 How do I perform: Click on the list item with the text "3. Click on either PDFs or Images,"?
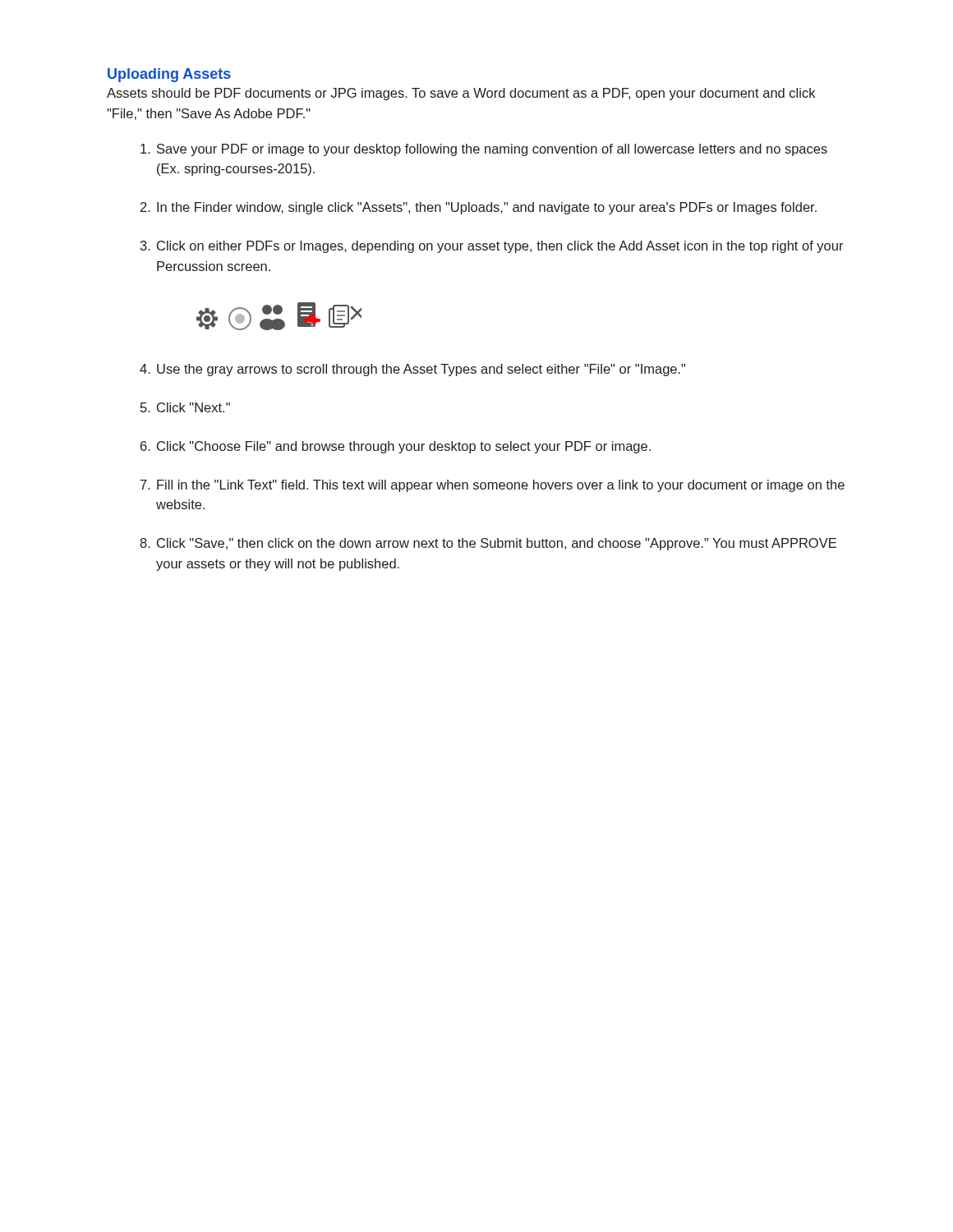click(x=476, y=256)
